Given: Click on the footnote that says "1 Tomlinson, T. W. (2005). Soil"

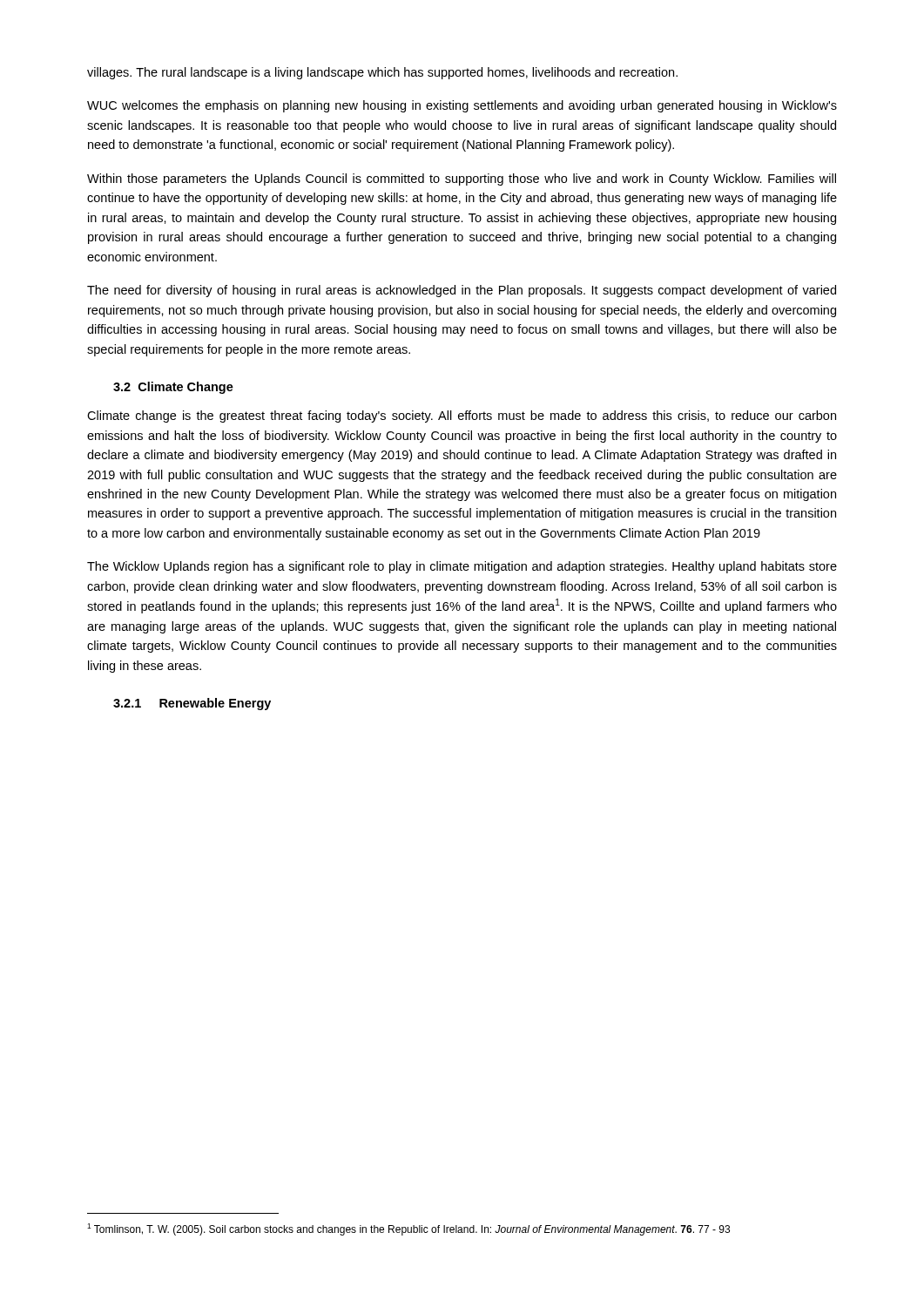Looking at the screenshot, I should 409,1229.
